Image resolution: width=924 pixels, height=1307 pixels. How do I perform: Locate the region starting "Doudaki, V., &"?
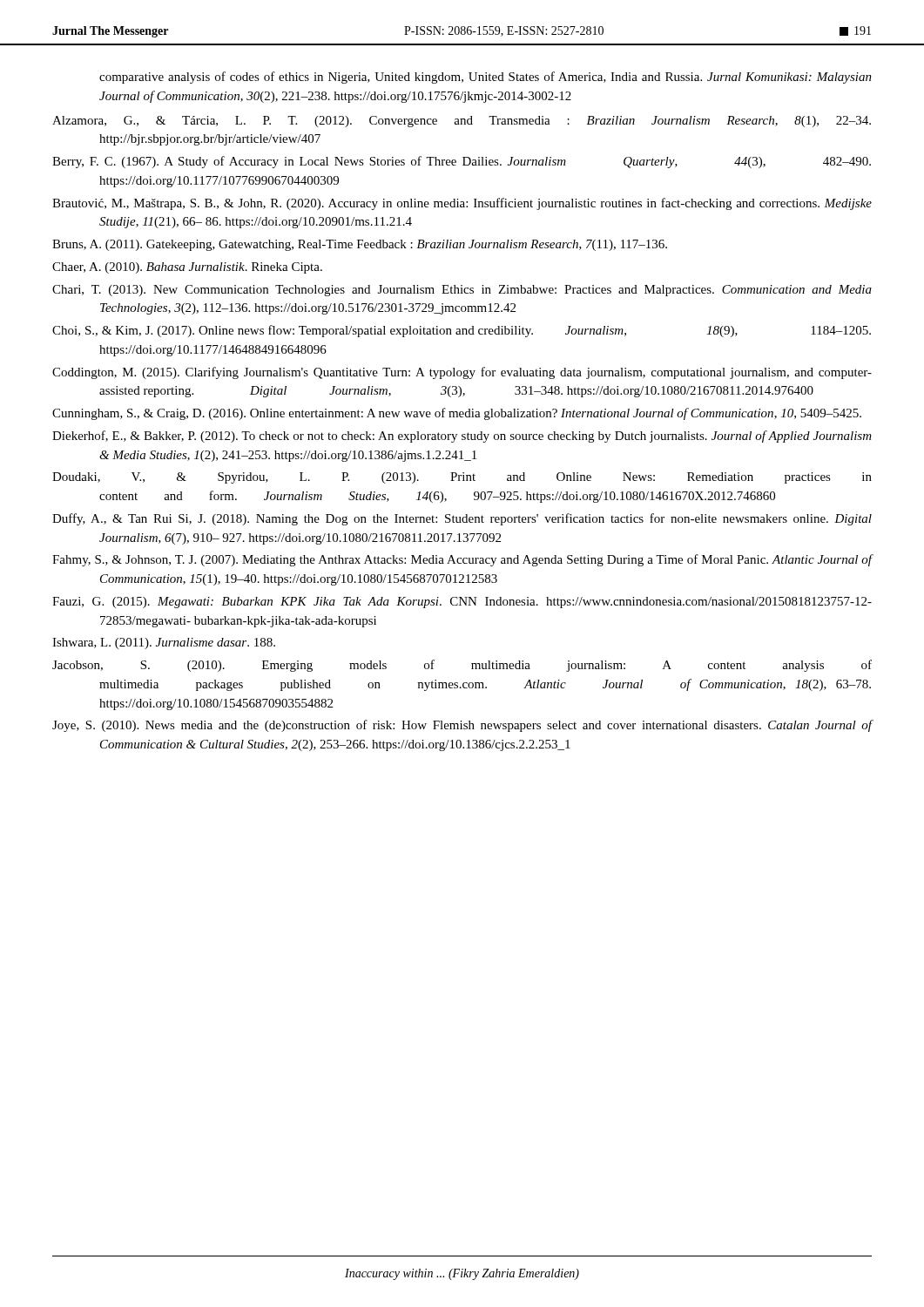[x=462, y=486]
